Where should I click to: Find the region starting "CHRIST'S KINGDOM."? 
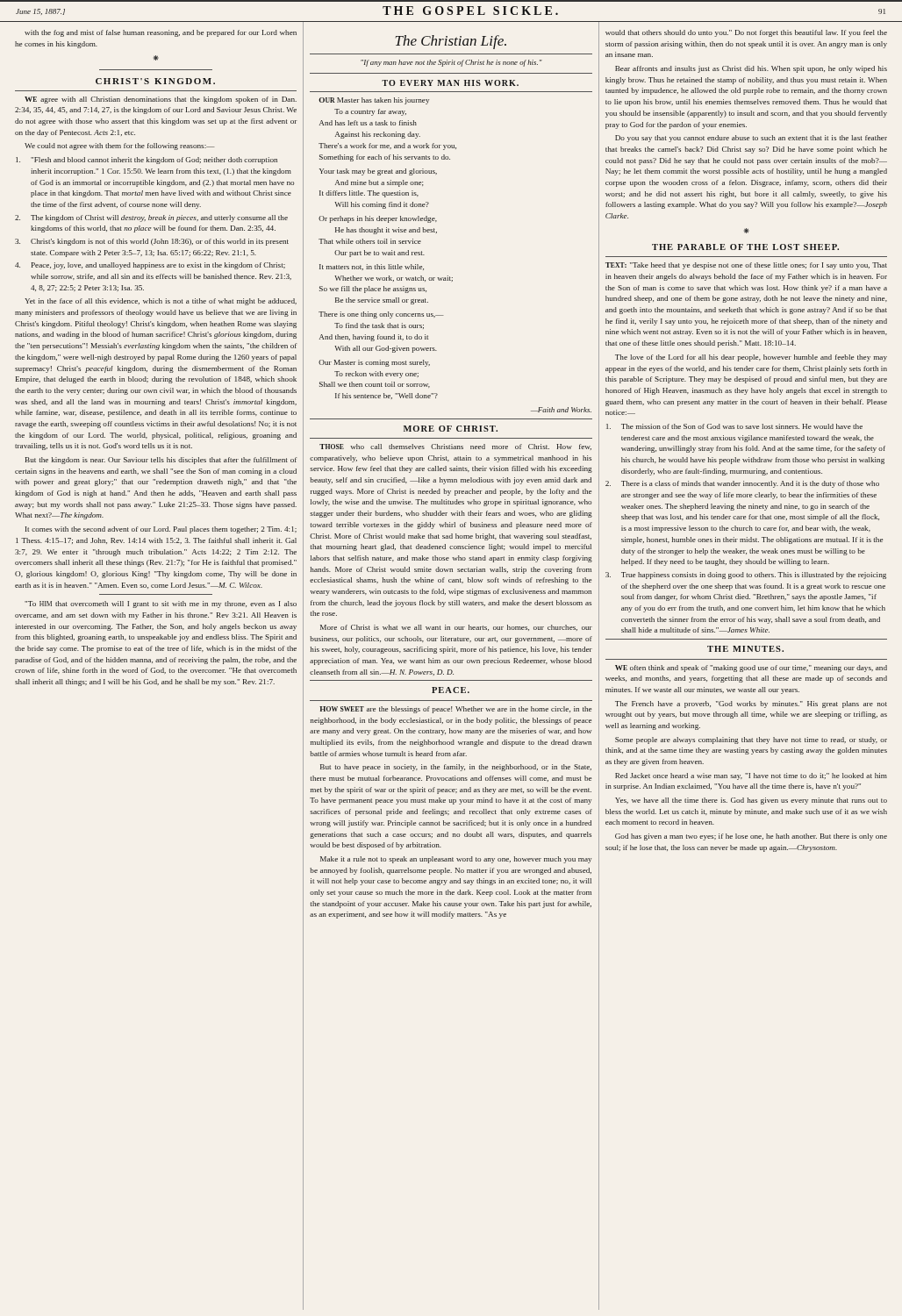156,80
